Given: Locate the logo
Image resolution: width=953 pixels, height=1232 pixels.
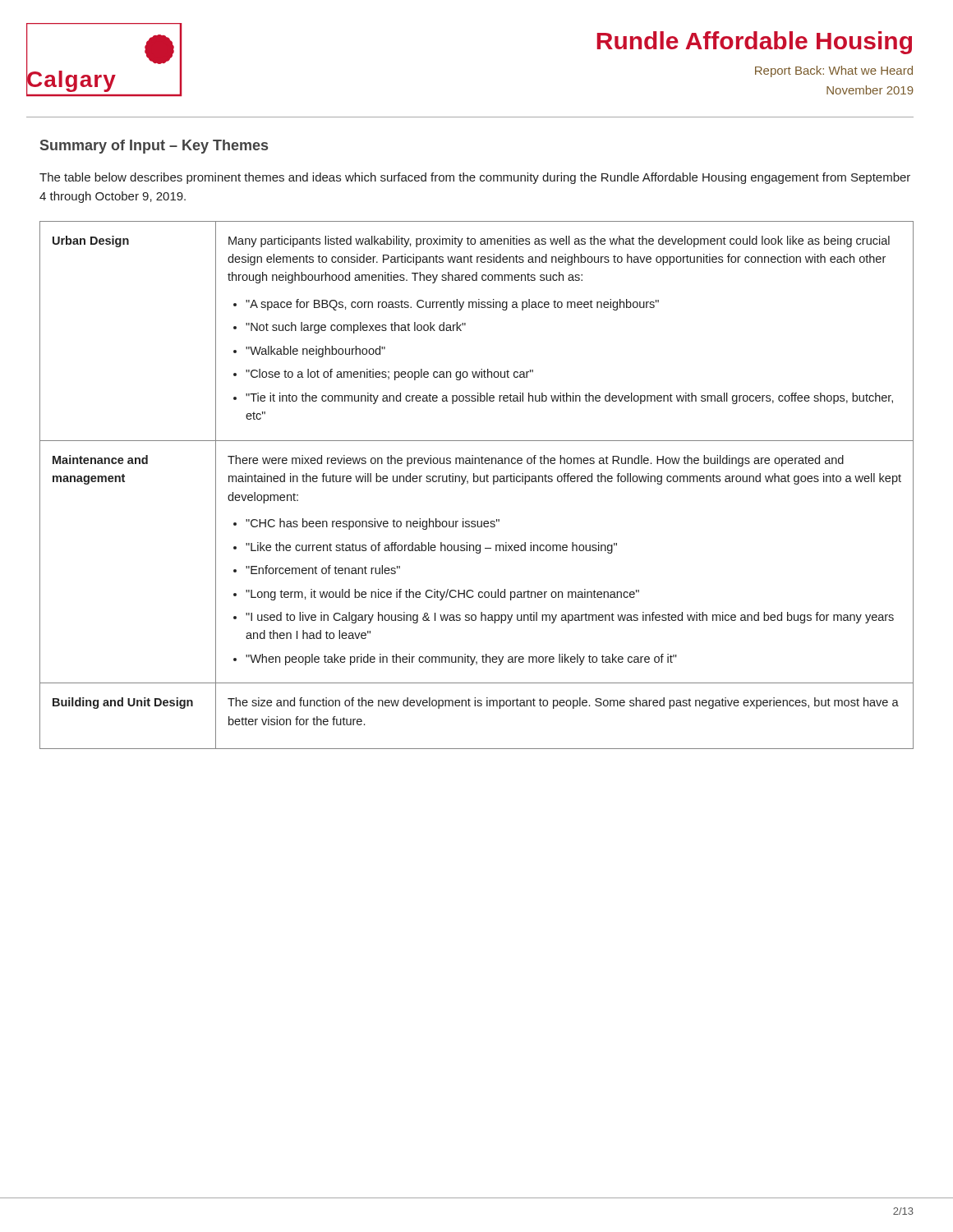Looking at the screenshot, I should click(x=108, y=60).
